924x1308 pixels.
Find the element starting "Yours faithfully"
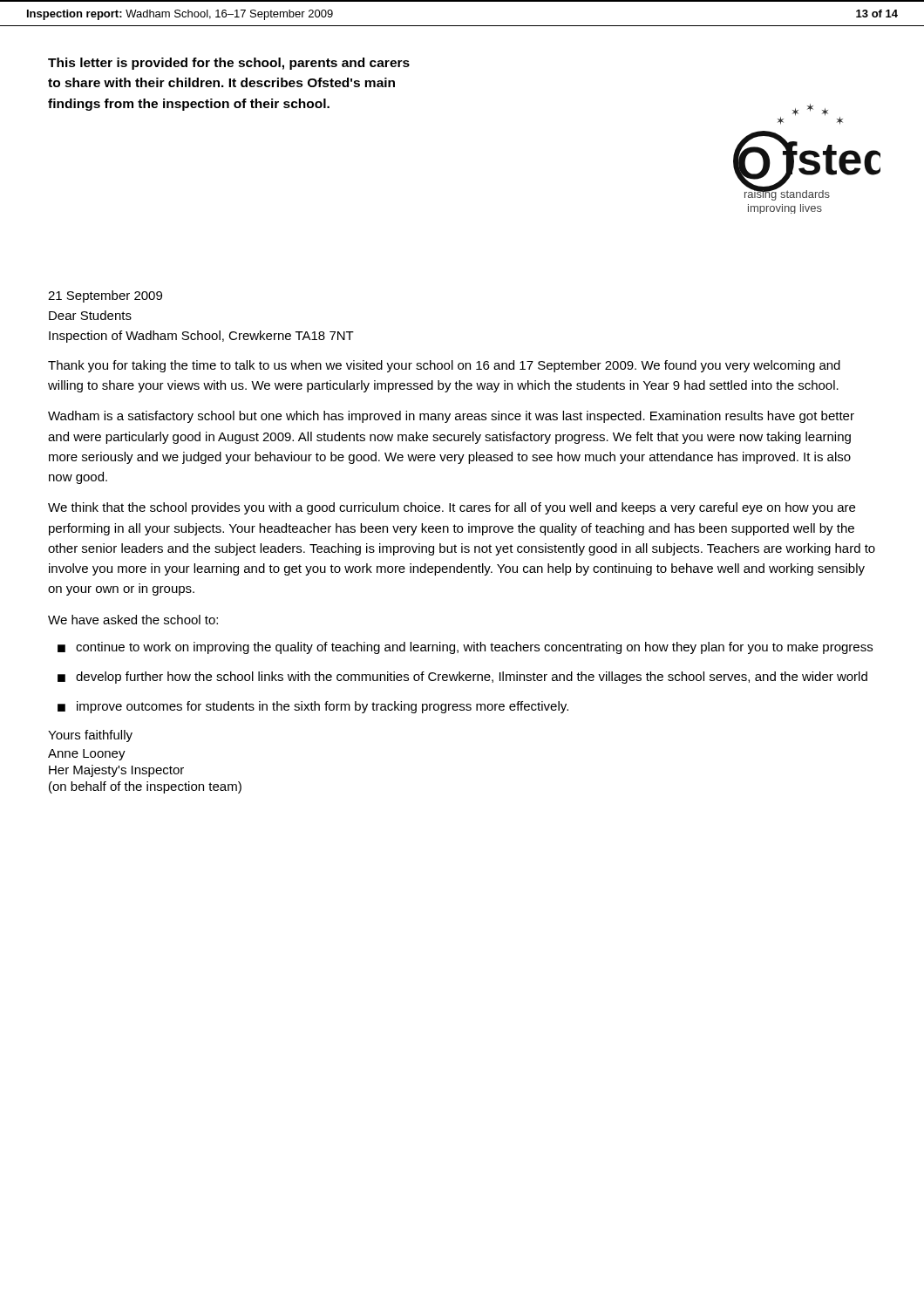[90, 735]
